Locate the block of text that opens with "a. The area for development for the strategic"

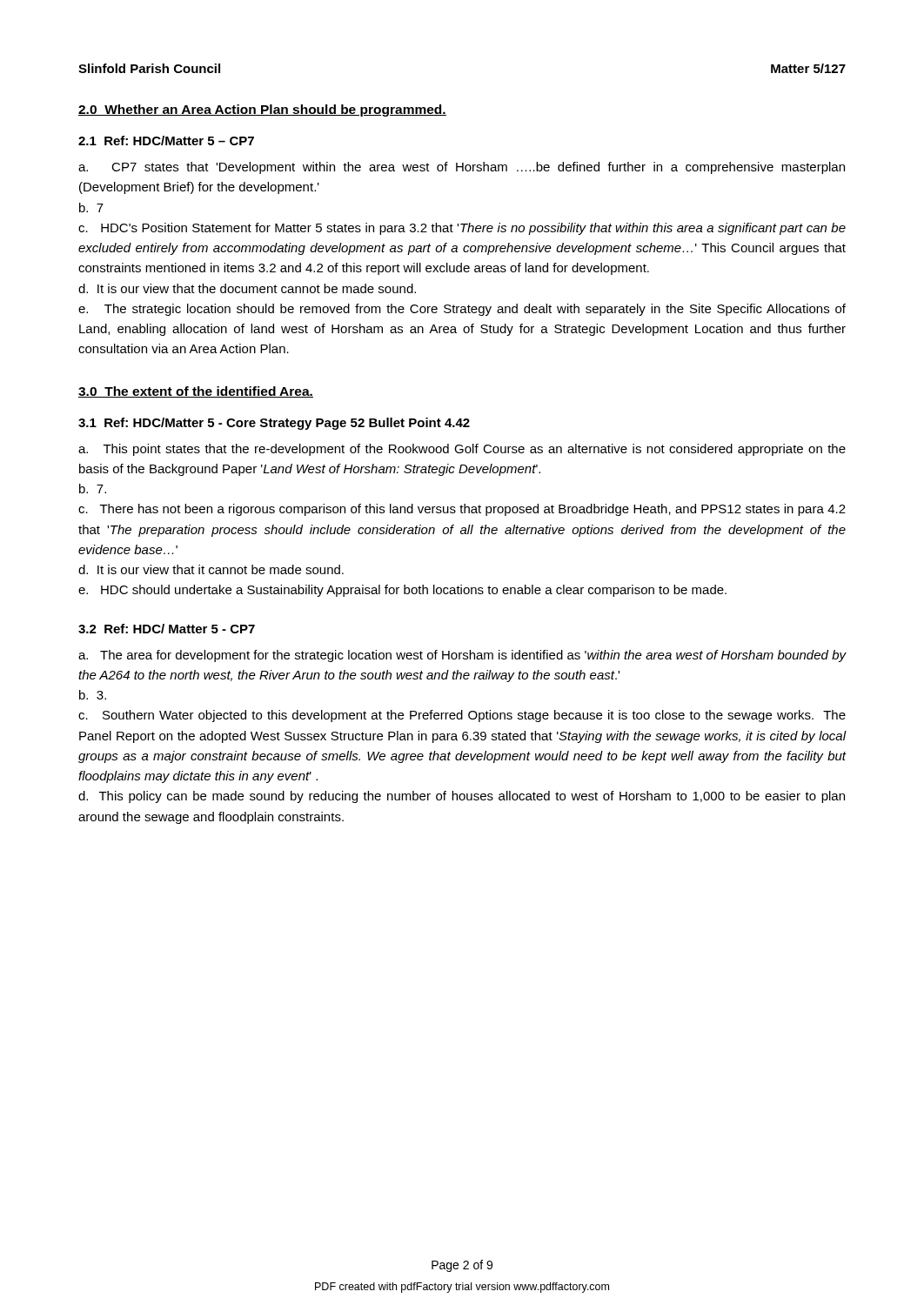[462, 735]
